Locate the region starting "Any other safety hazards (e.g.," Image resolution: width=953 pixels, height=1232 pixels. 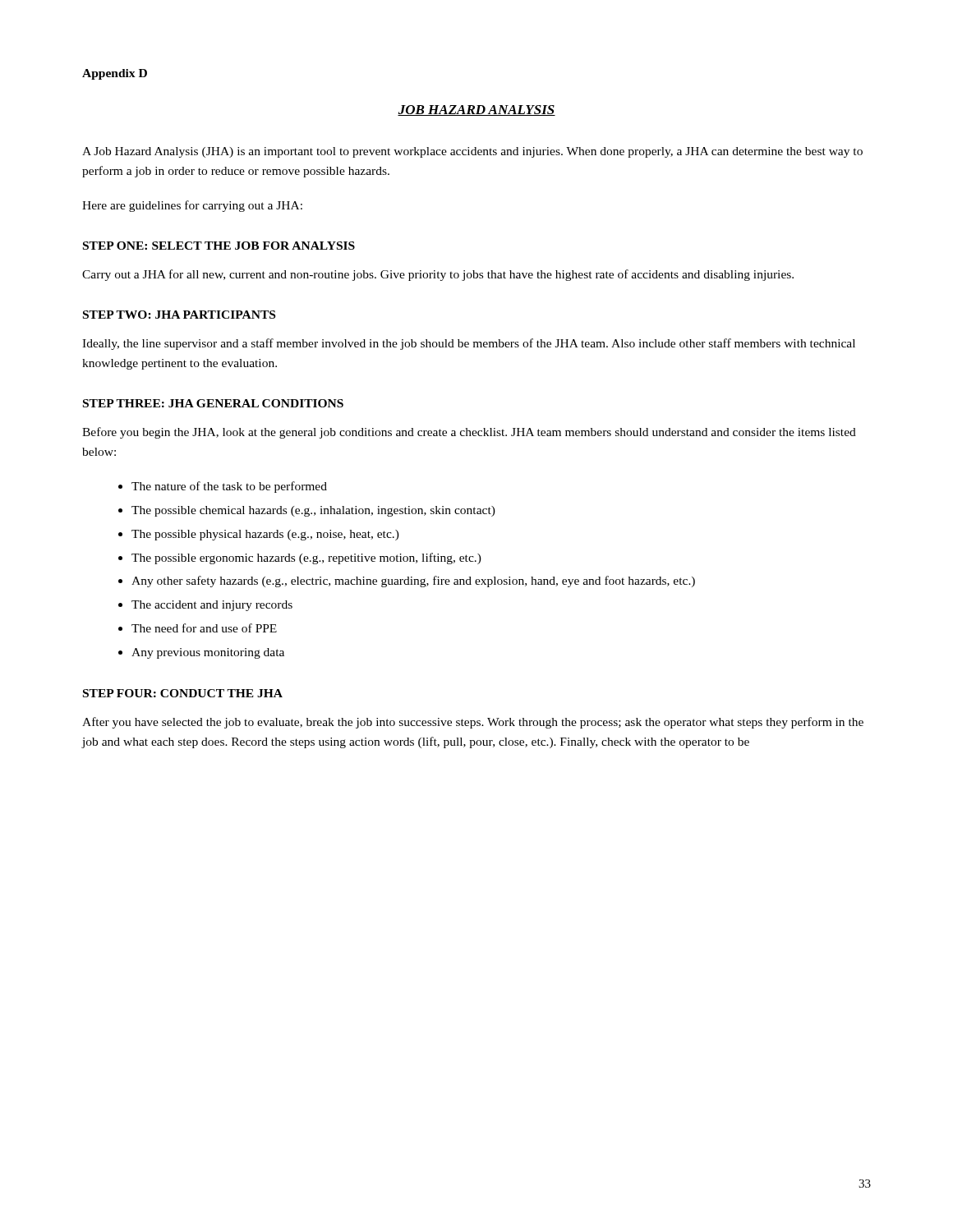click(413, 581)
